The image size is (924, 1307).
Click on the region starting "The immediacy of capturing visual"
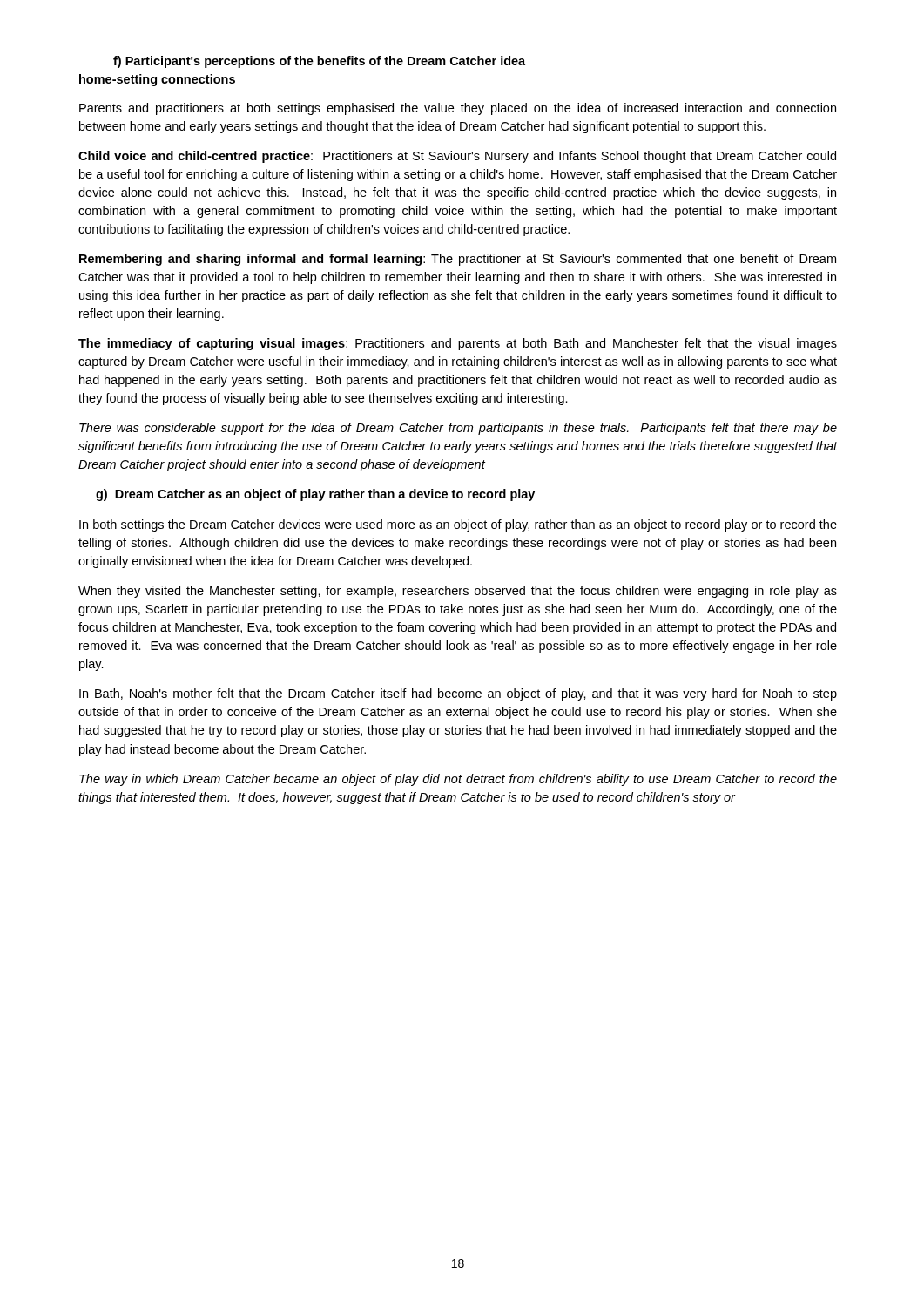458,371
